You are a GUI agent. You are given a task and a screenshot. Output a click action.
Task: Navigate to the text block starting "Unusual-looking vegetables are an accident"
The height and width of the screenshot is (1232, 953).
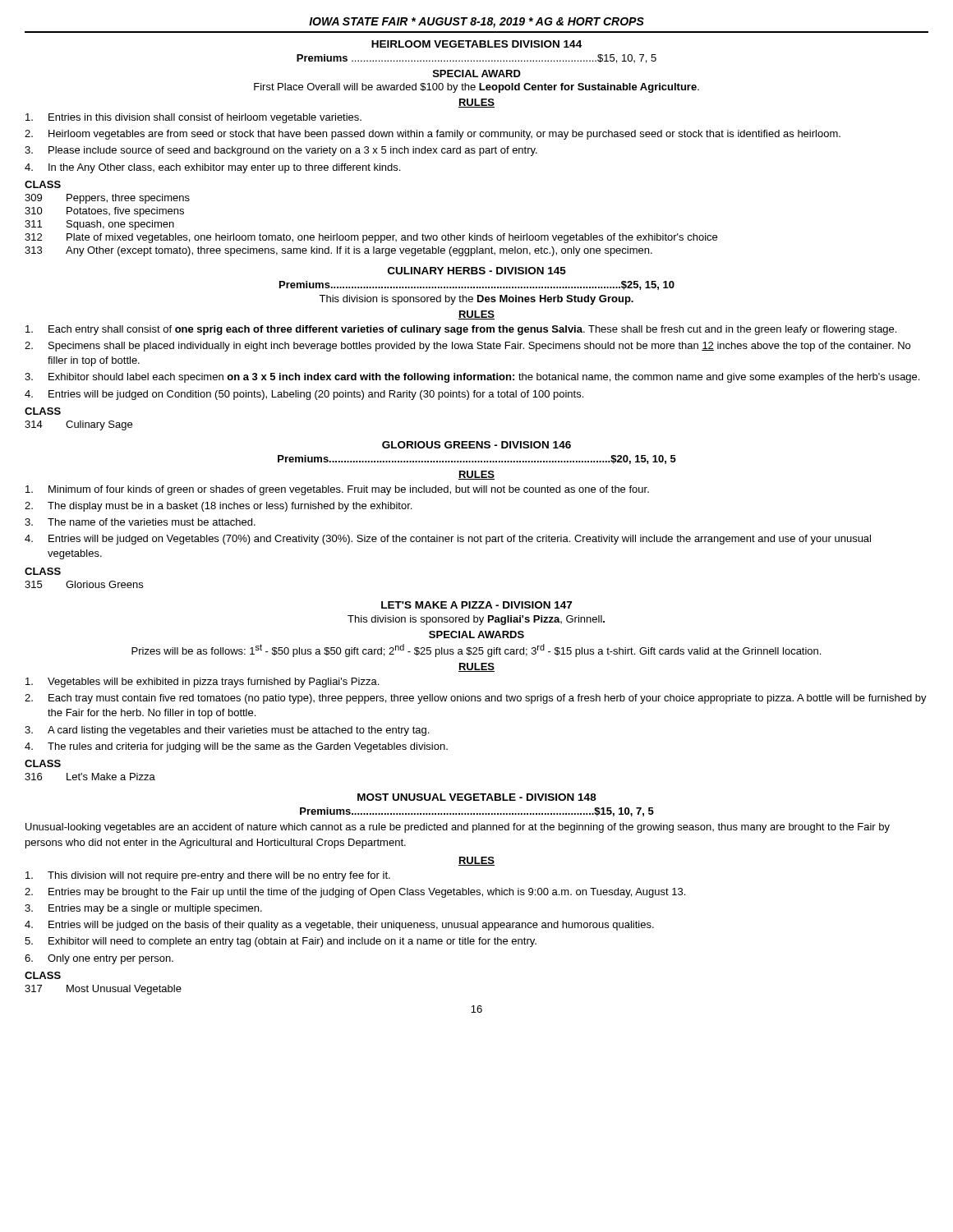click(x=457, y=834)
